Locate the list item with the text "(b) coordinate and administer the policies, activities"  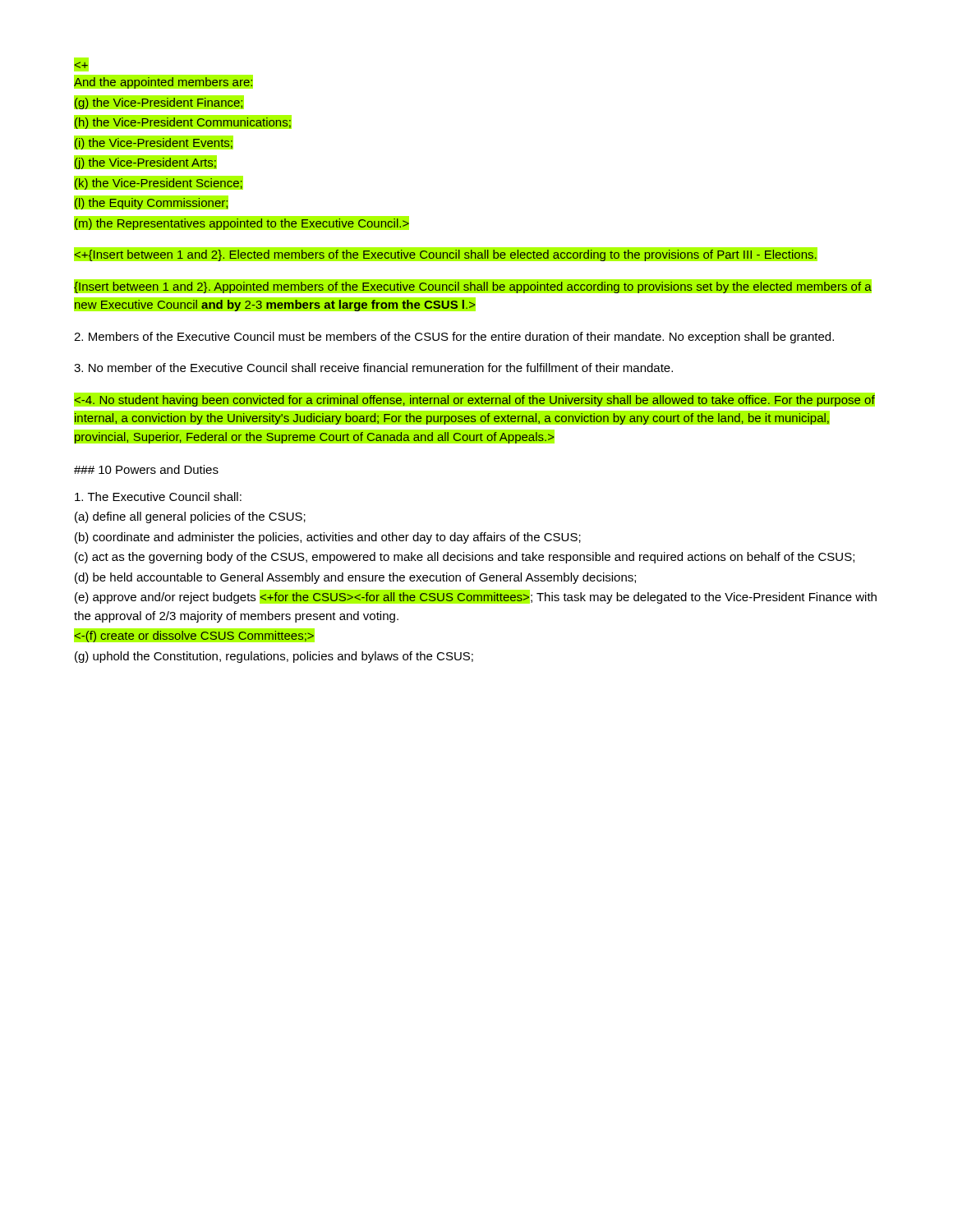[x=328, y=536]
